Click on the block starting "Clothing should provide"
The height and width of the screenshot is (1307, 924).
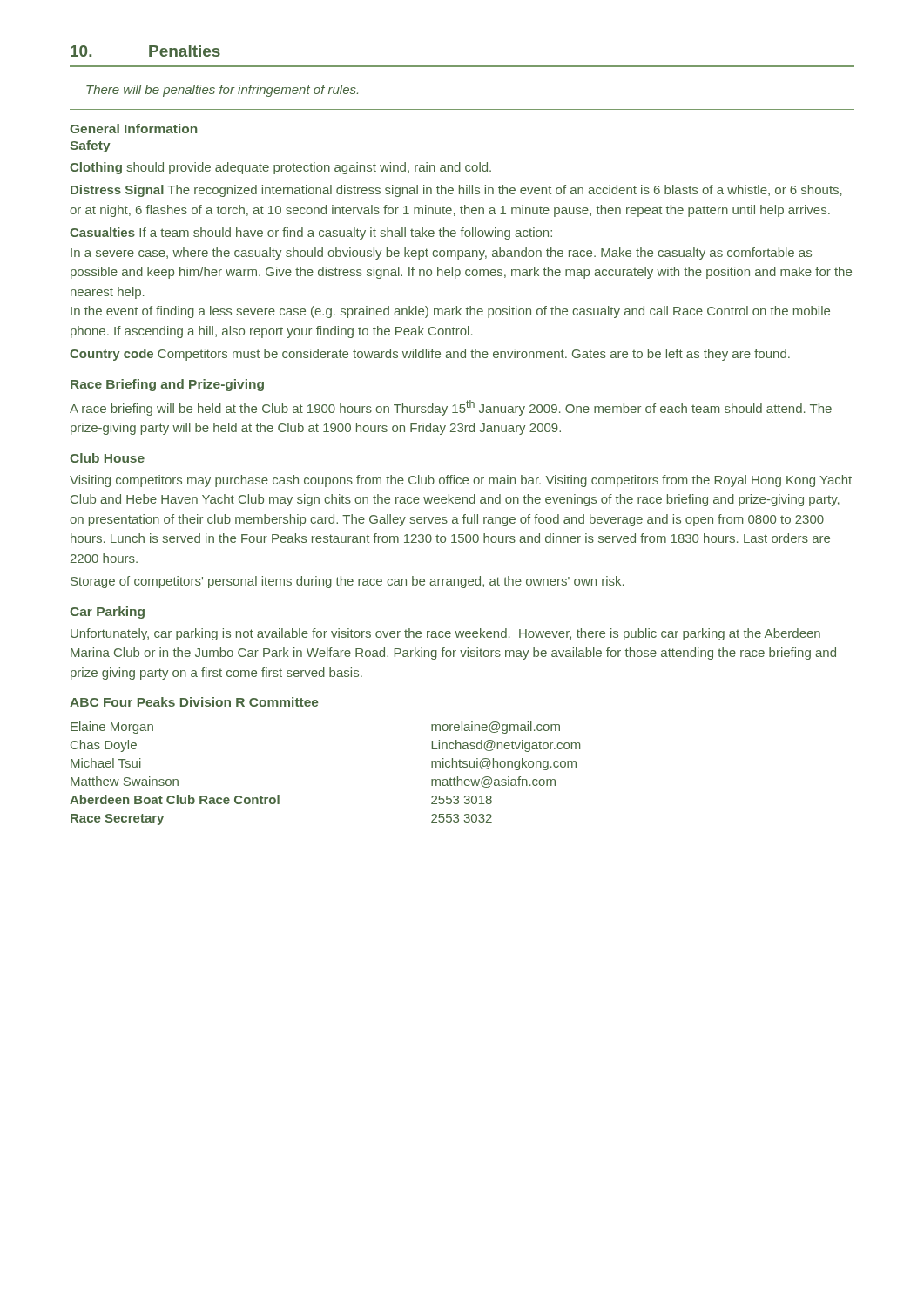[x=281, y=166]
